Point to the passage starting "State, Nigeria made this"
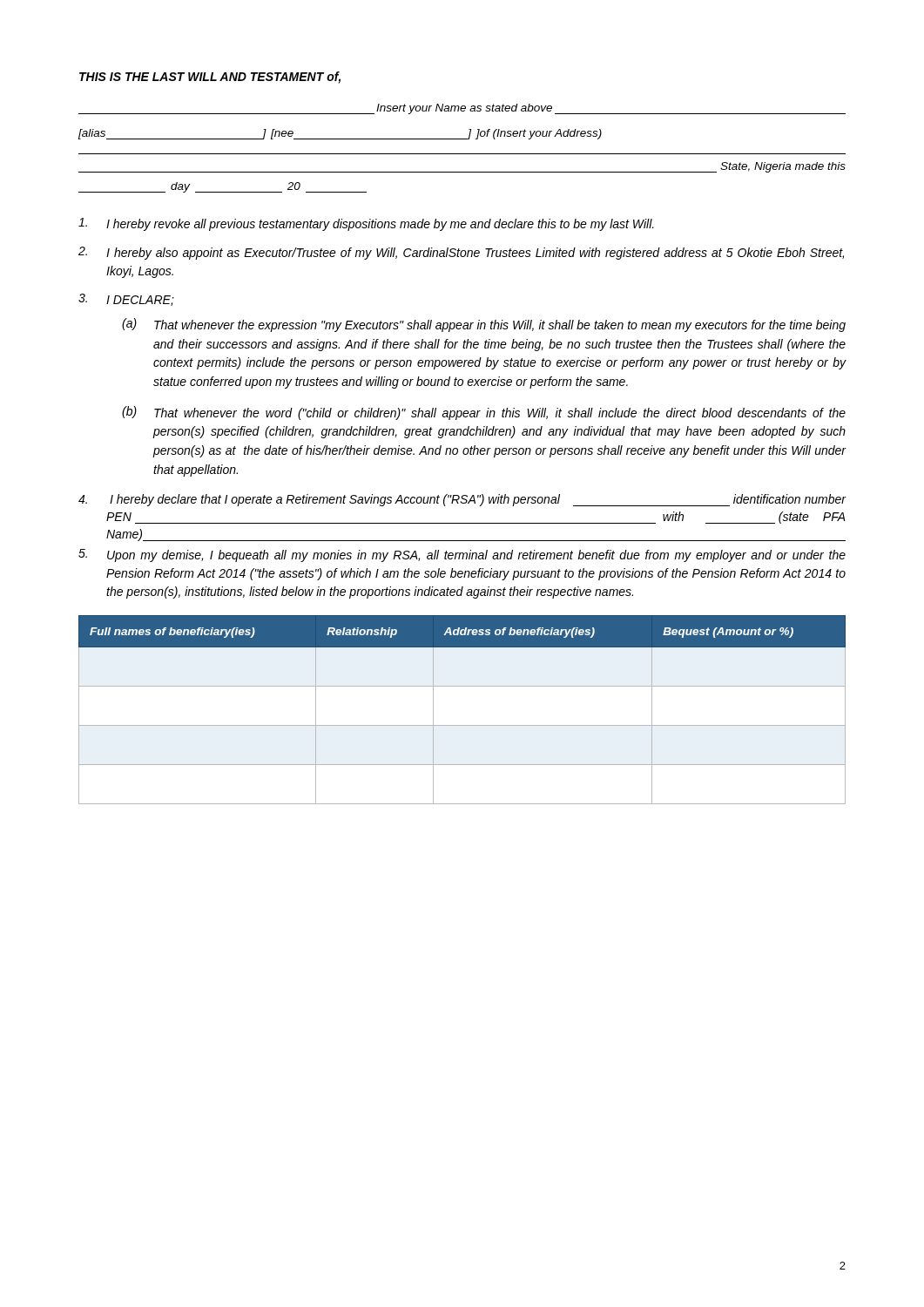 pyautogui.click(x=462, y=166)
